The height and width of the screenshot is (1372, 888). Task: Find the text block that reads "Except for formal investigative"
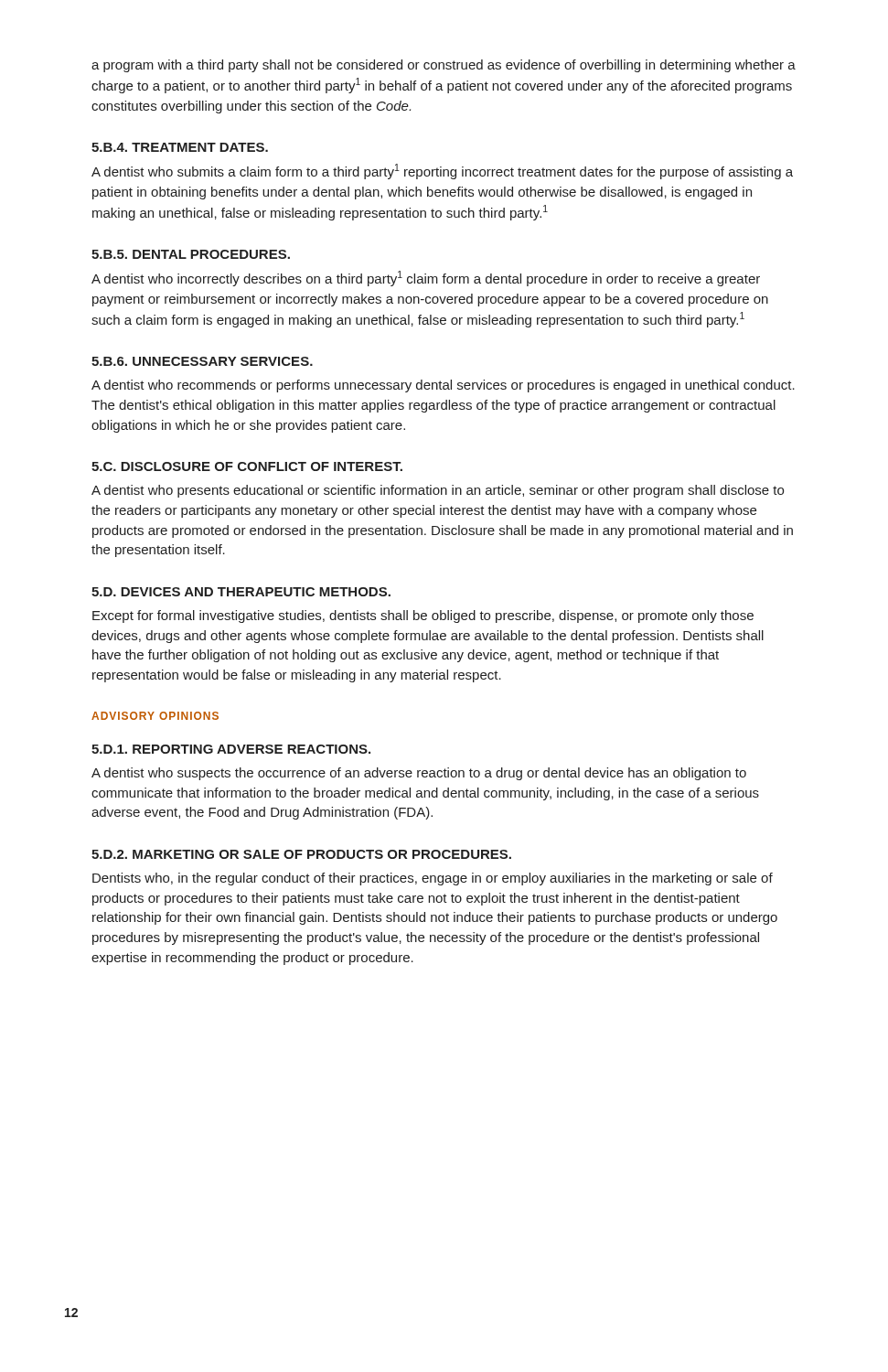pyautogui.click(x=444, y=645)
